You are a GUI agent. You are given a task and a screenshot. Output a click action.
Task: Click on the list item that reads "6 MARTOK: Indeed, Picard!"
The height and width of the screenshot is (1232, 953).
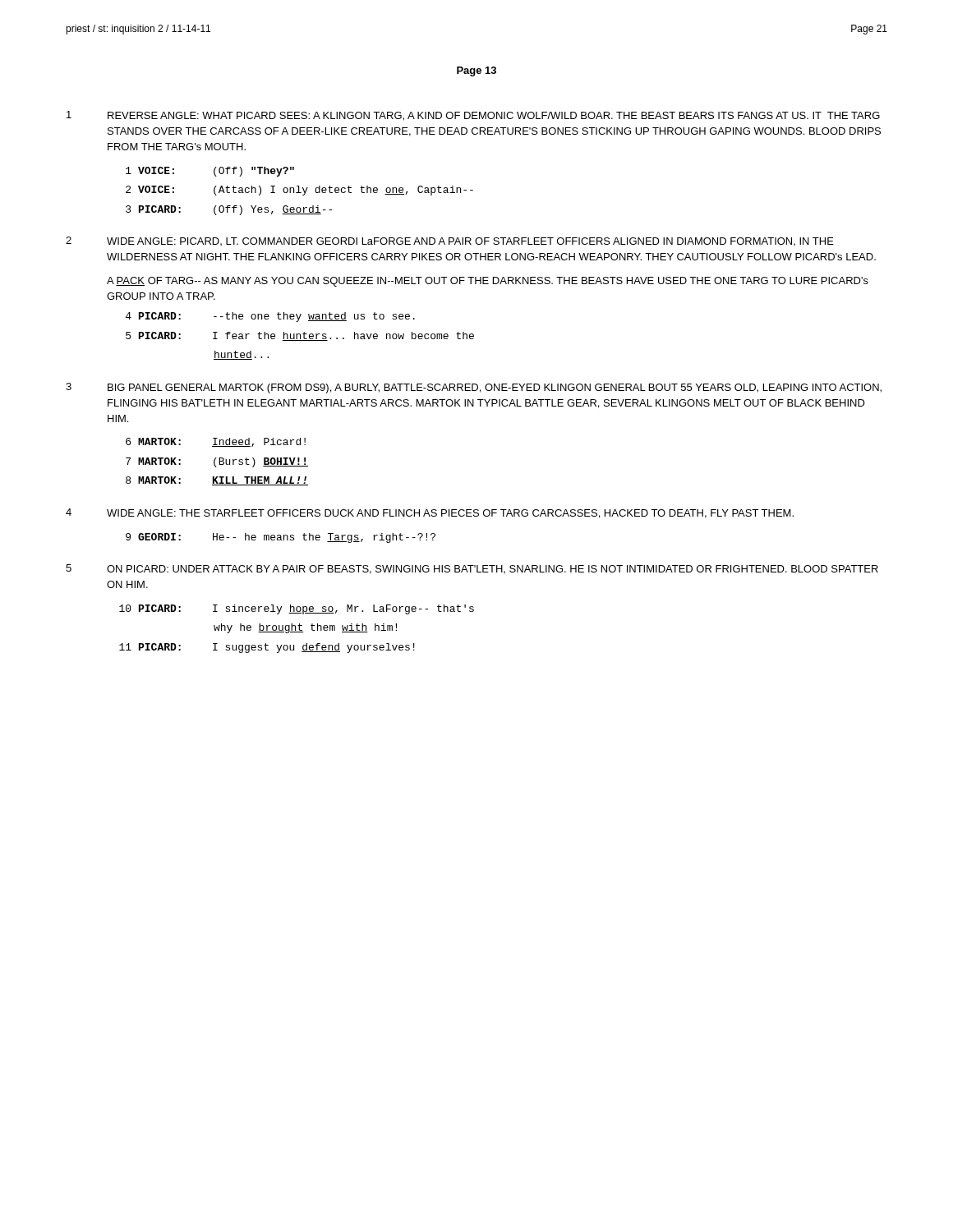point(216,442)
